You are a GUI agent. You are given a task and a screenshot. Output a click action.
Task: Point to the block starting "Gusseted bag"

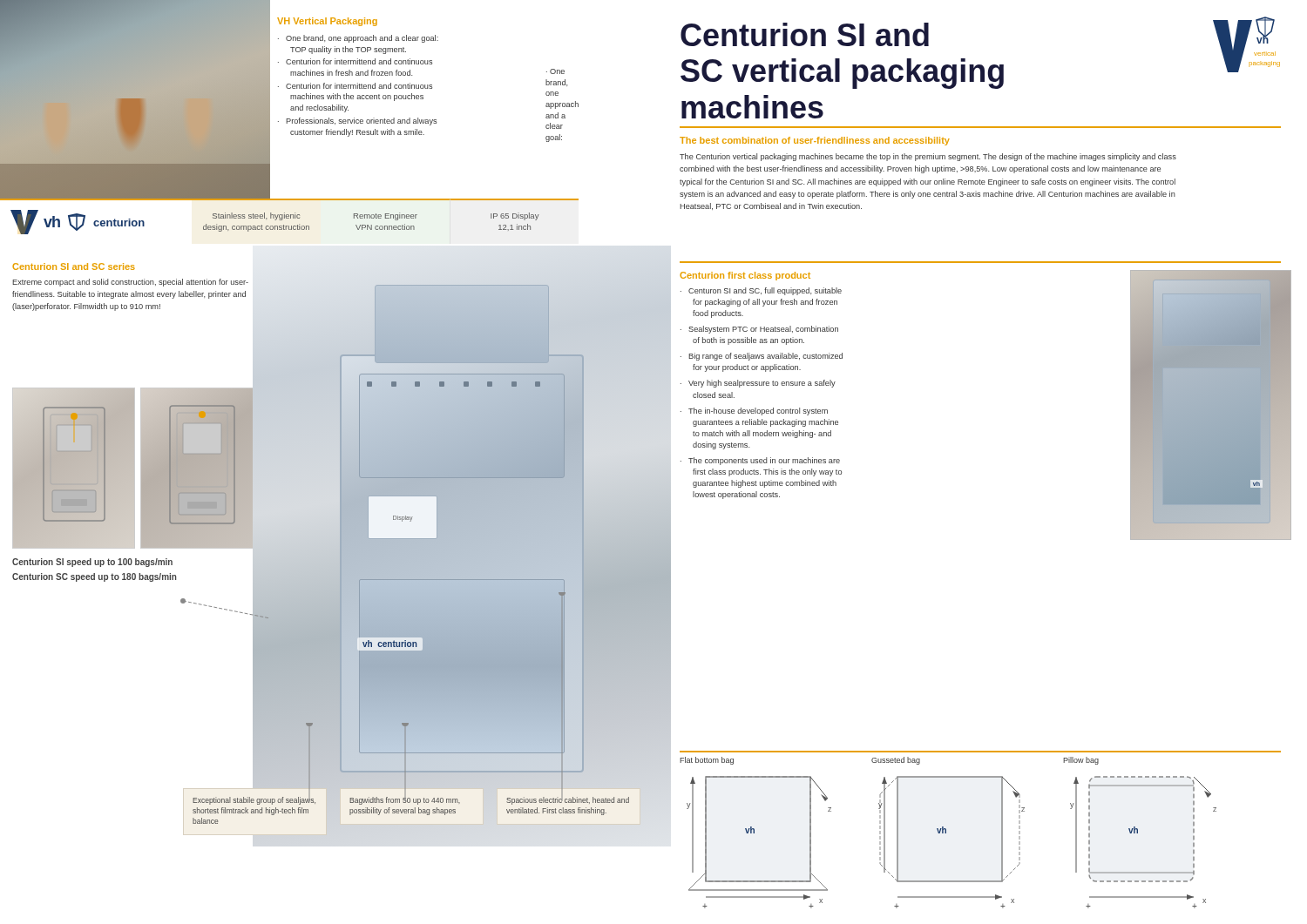pos(896,760)
